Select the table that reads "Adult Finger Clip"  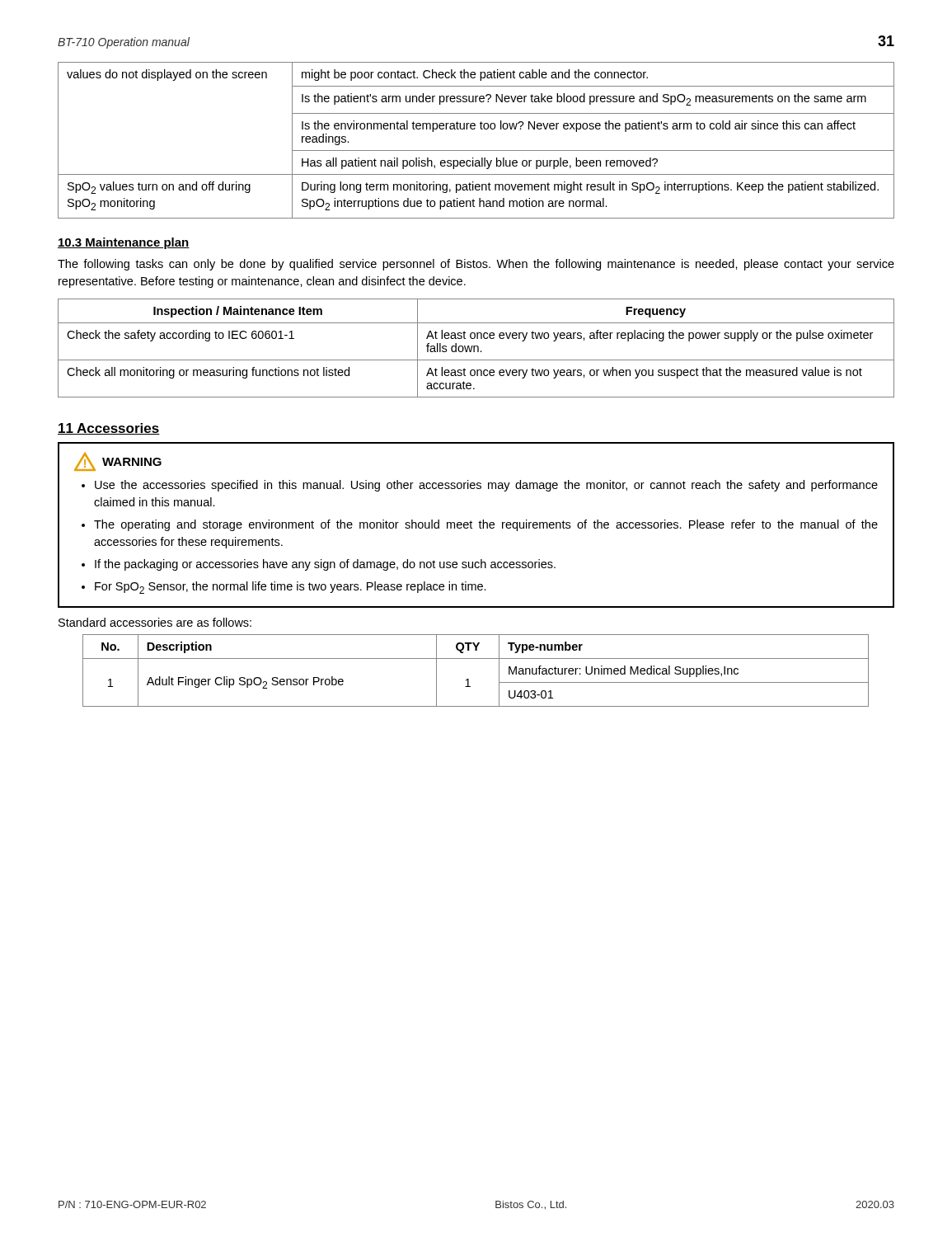point(476,671)
